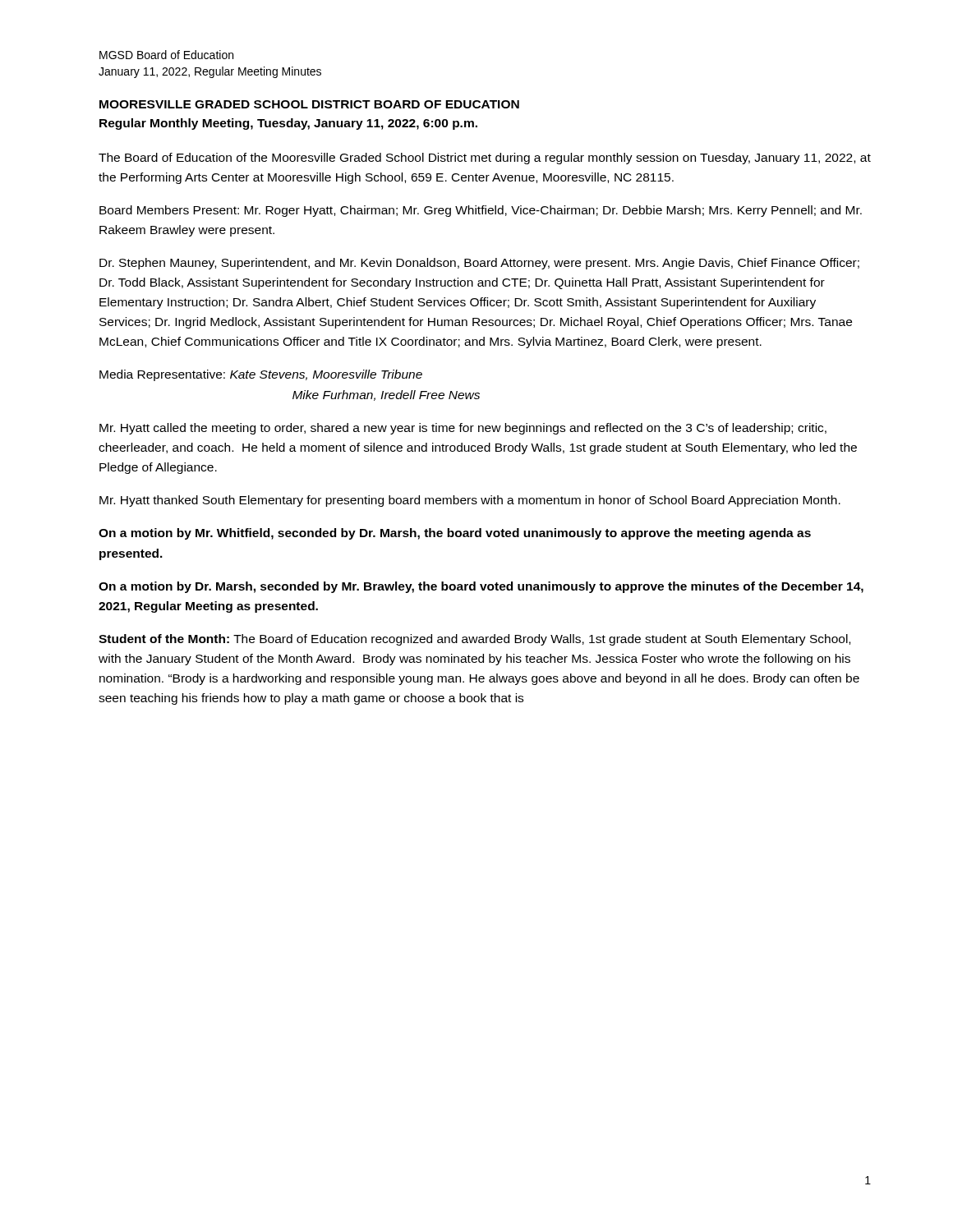Click on the element starting "Dr. Stephen Mauney,"
Image resolution: width=953 pixels, height=1232 pixels.
click(479, 302)
